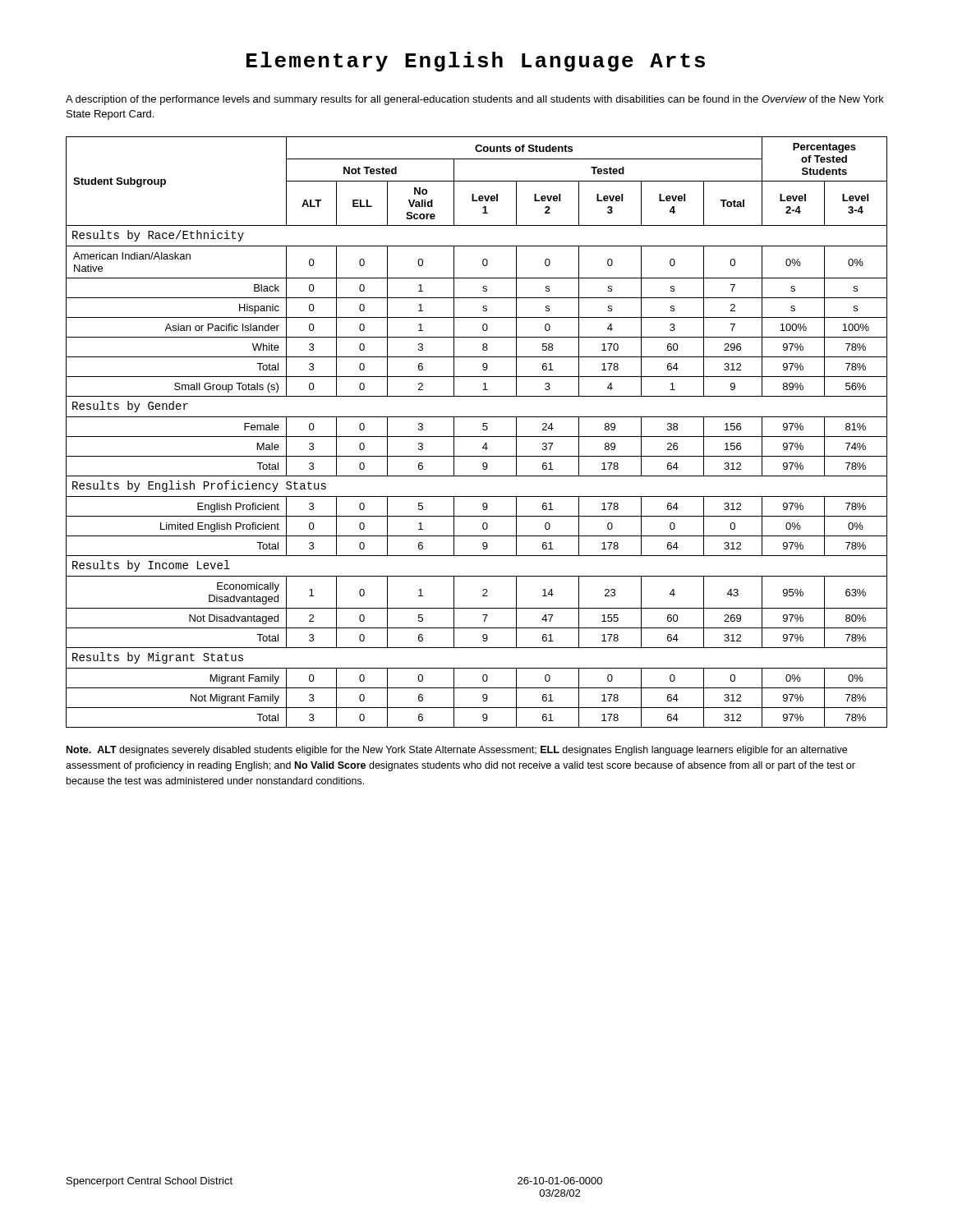Click the title

click(476, 62)
